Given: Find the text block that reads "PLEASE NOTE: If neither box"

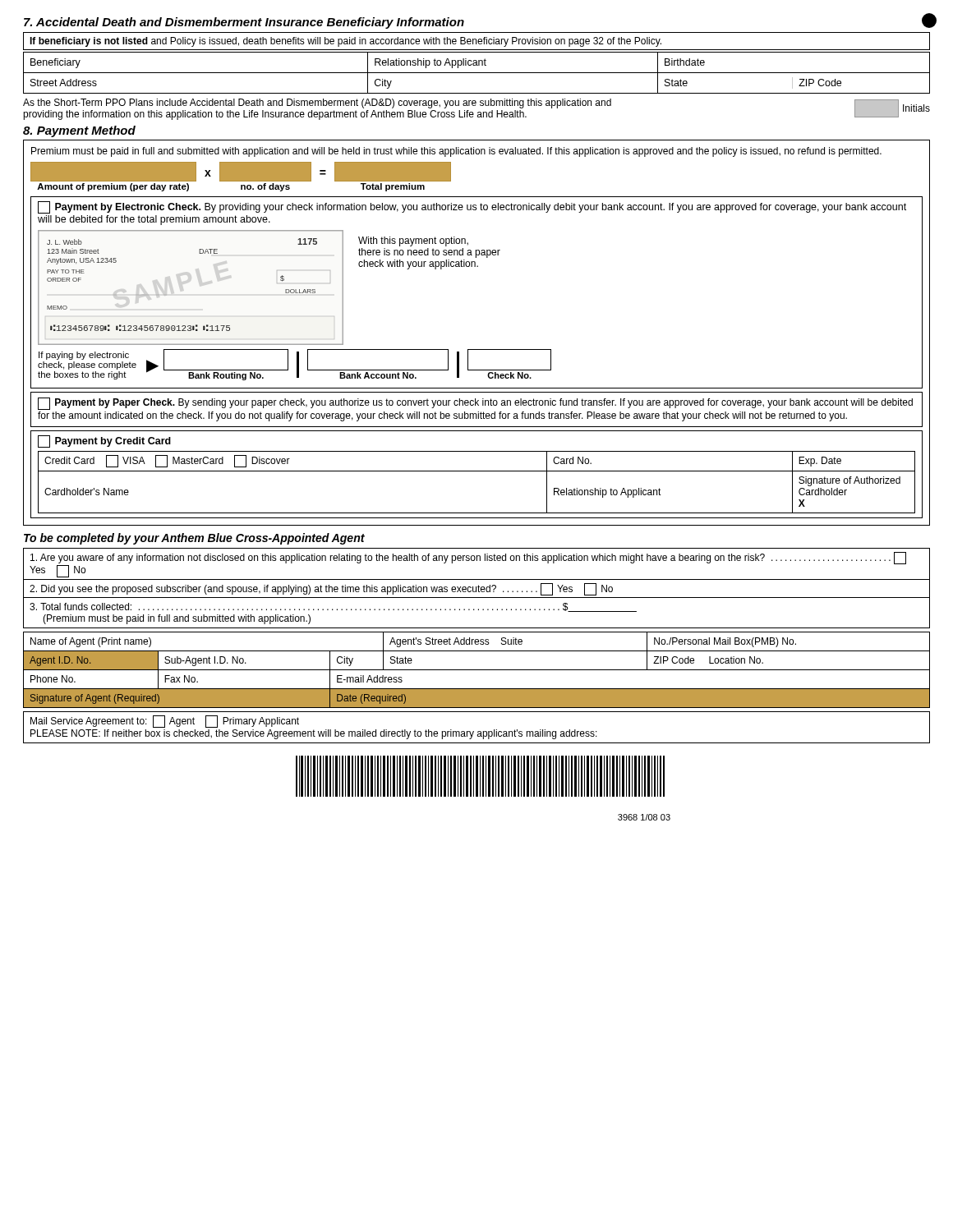Looking at the screenshot, I should click(314, 734).
